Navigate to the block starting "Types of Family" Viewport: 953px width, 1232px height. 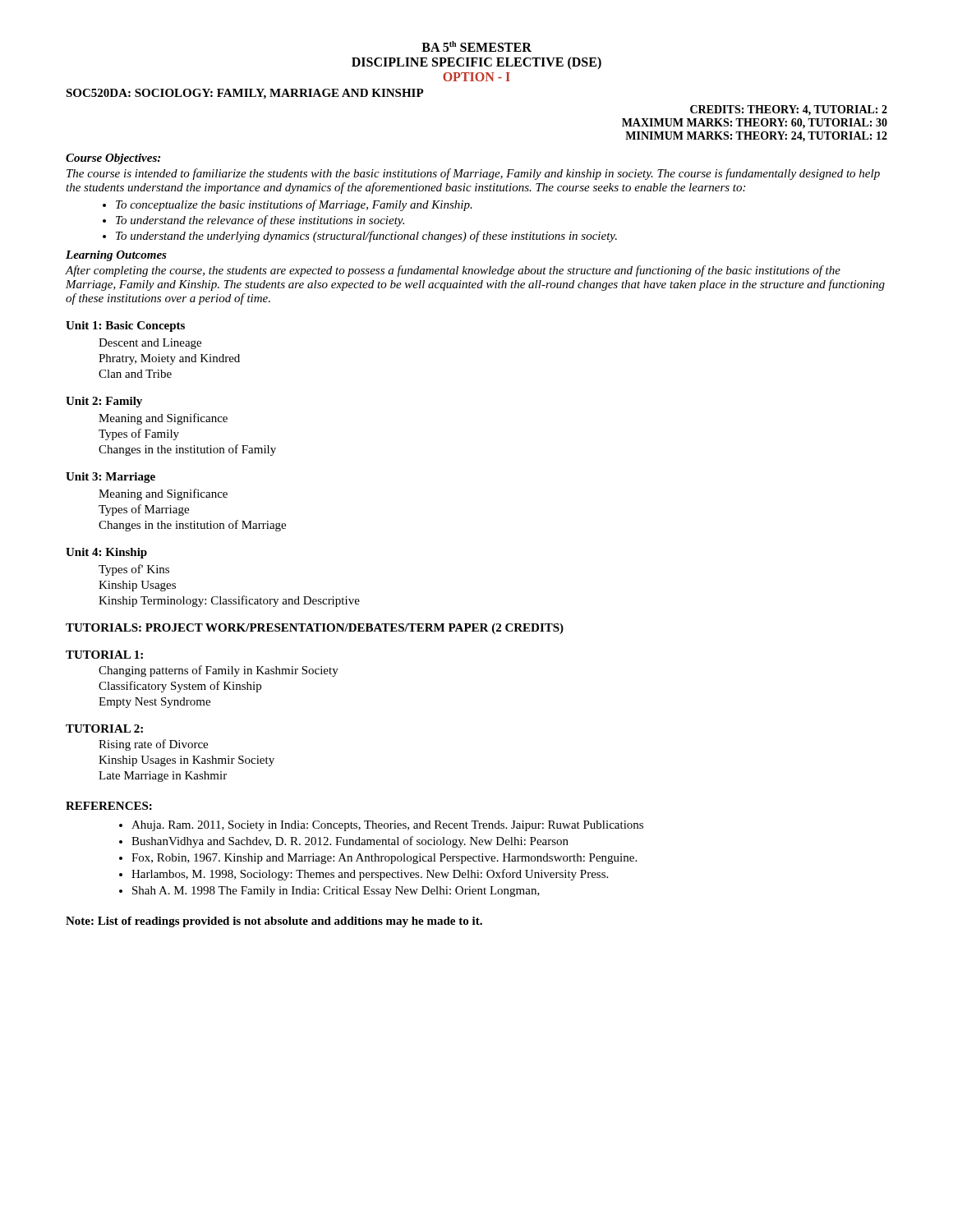(x=139, y=434)
